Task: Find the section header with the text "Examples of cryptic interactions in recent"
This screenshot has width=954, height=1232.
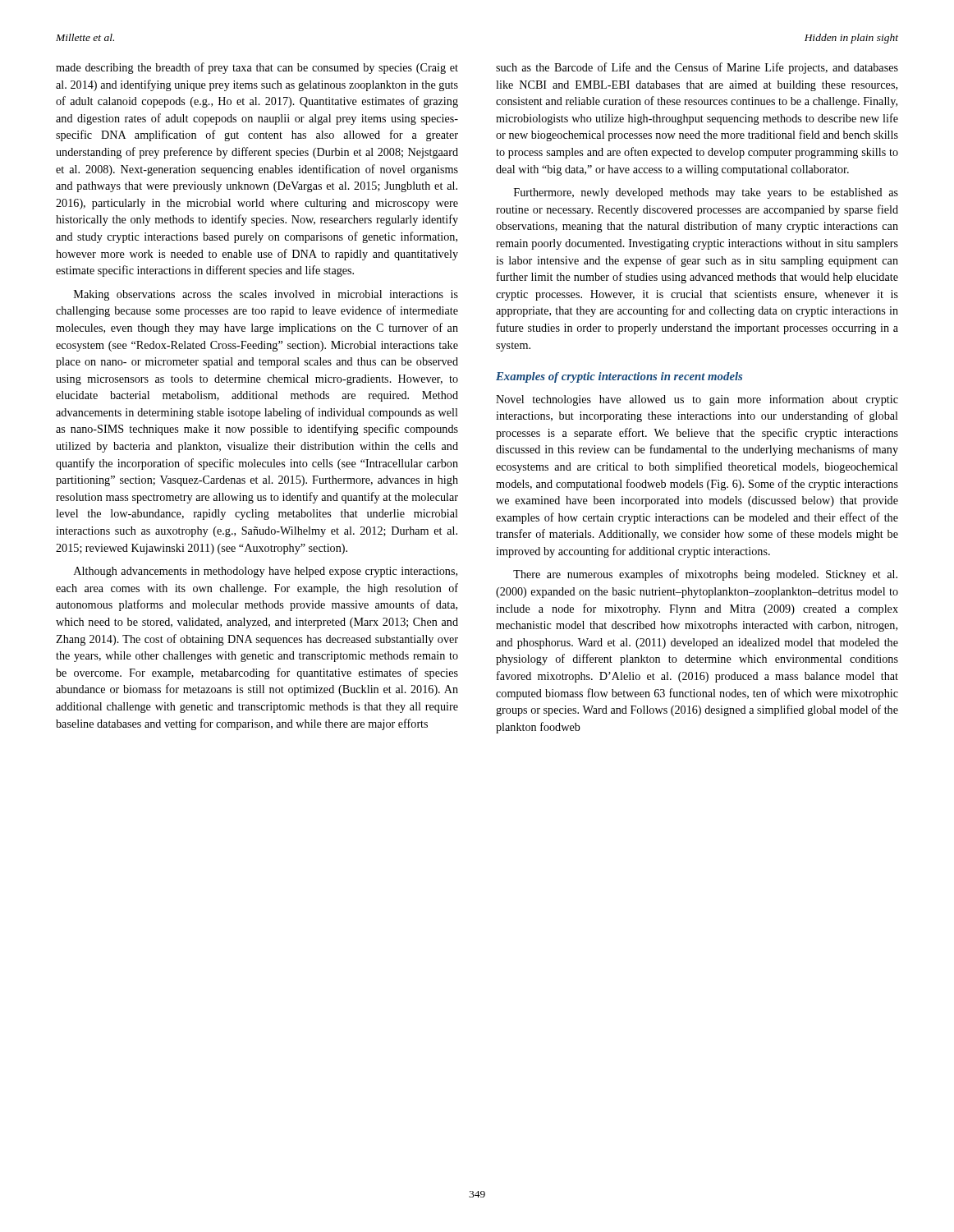Action: click(x=697, y=377)
